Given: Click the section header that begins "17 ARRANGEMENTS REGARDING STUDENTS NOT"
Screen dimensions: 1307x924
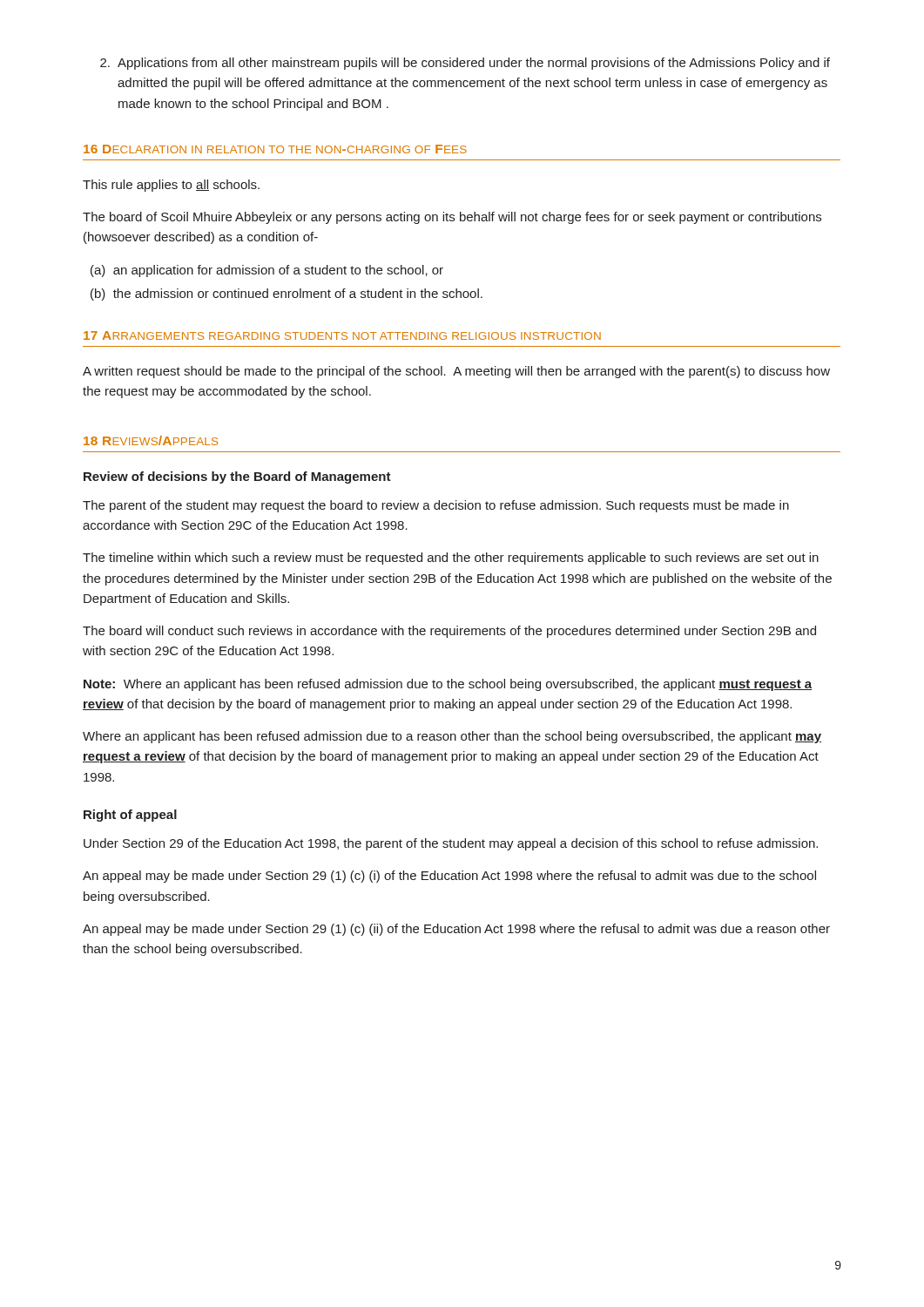Looking at the screenshot, I should (342, 335).
